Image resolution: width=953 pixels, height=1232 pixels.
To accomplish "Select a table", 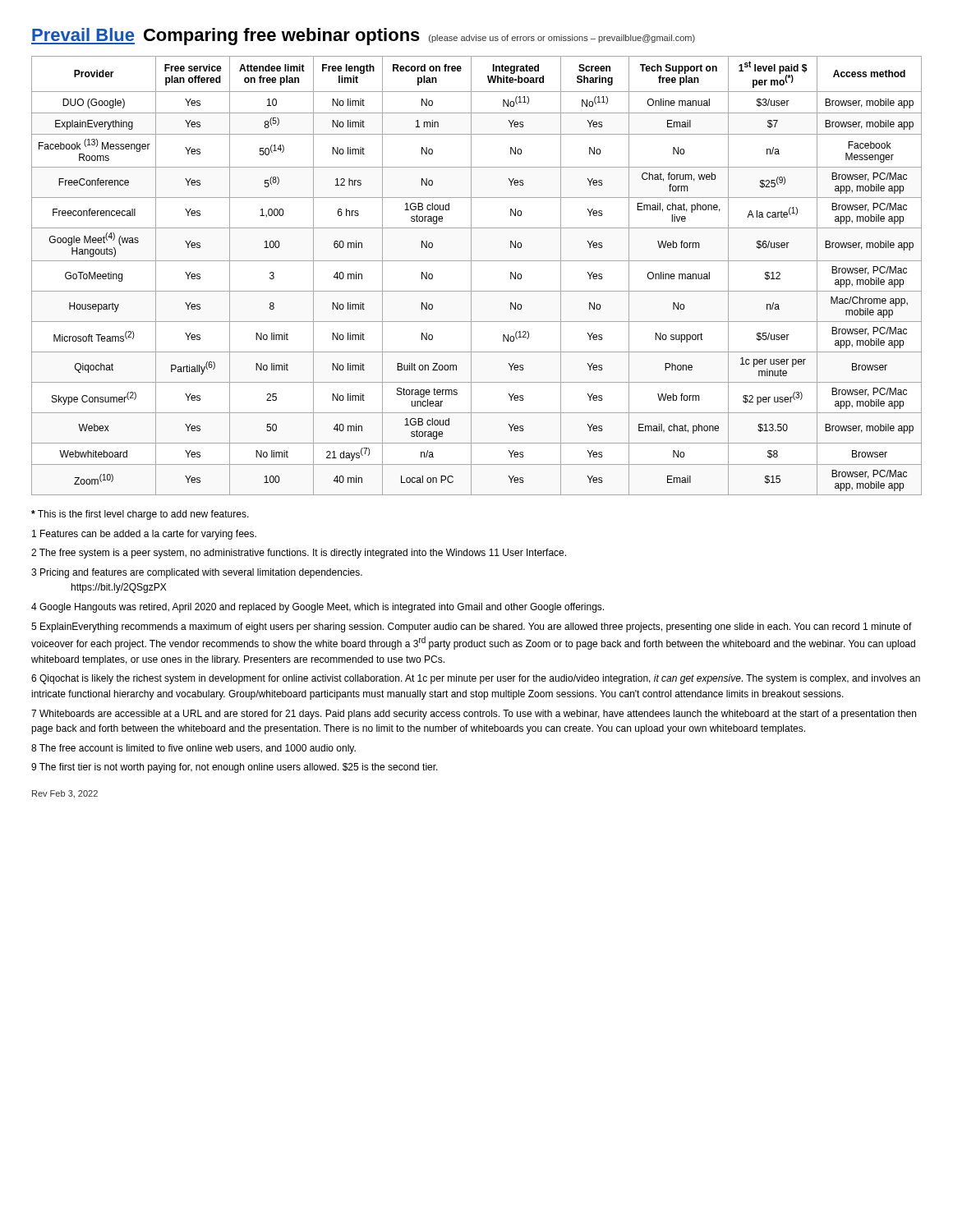I will [x=476, y=276].
